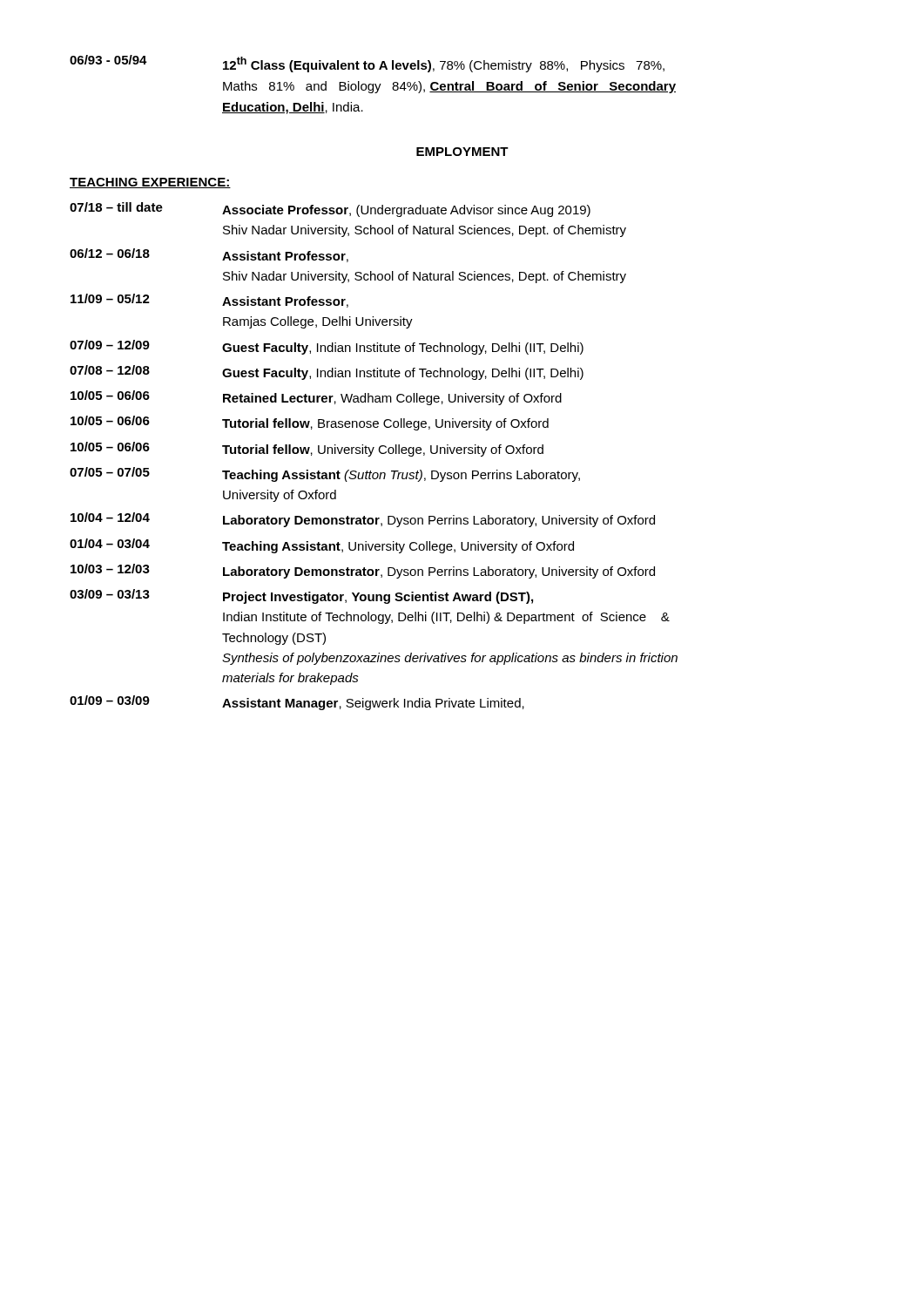Find the block on this page that starts "07/05 – 07/05 Teaching Assistant (Sutton Trust),"
The width and height of the screenshot is (924, 1307).
point(462,485)
